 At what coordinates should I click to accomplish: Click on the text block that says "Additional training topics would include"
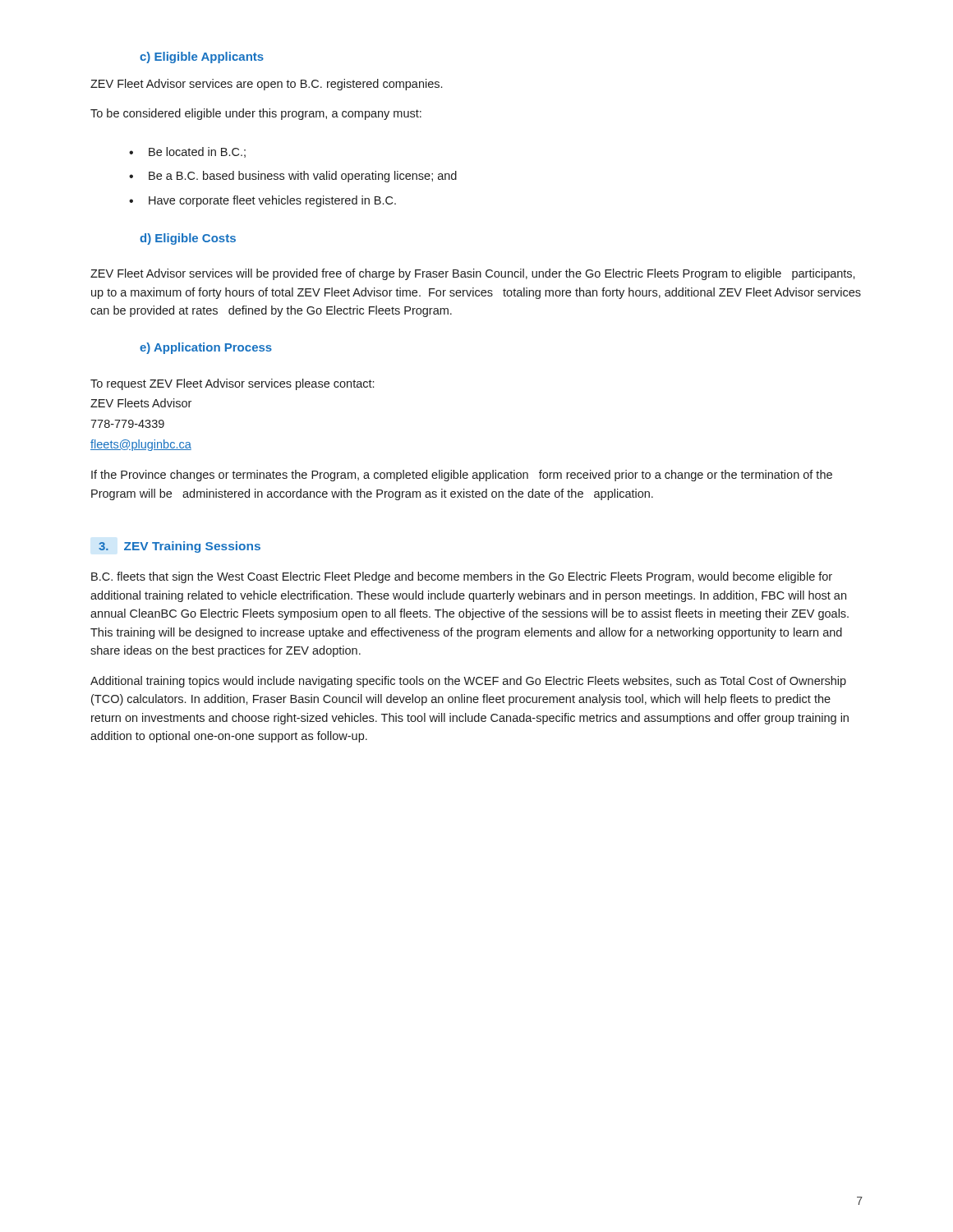click(x=470, y=708)
